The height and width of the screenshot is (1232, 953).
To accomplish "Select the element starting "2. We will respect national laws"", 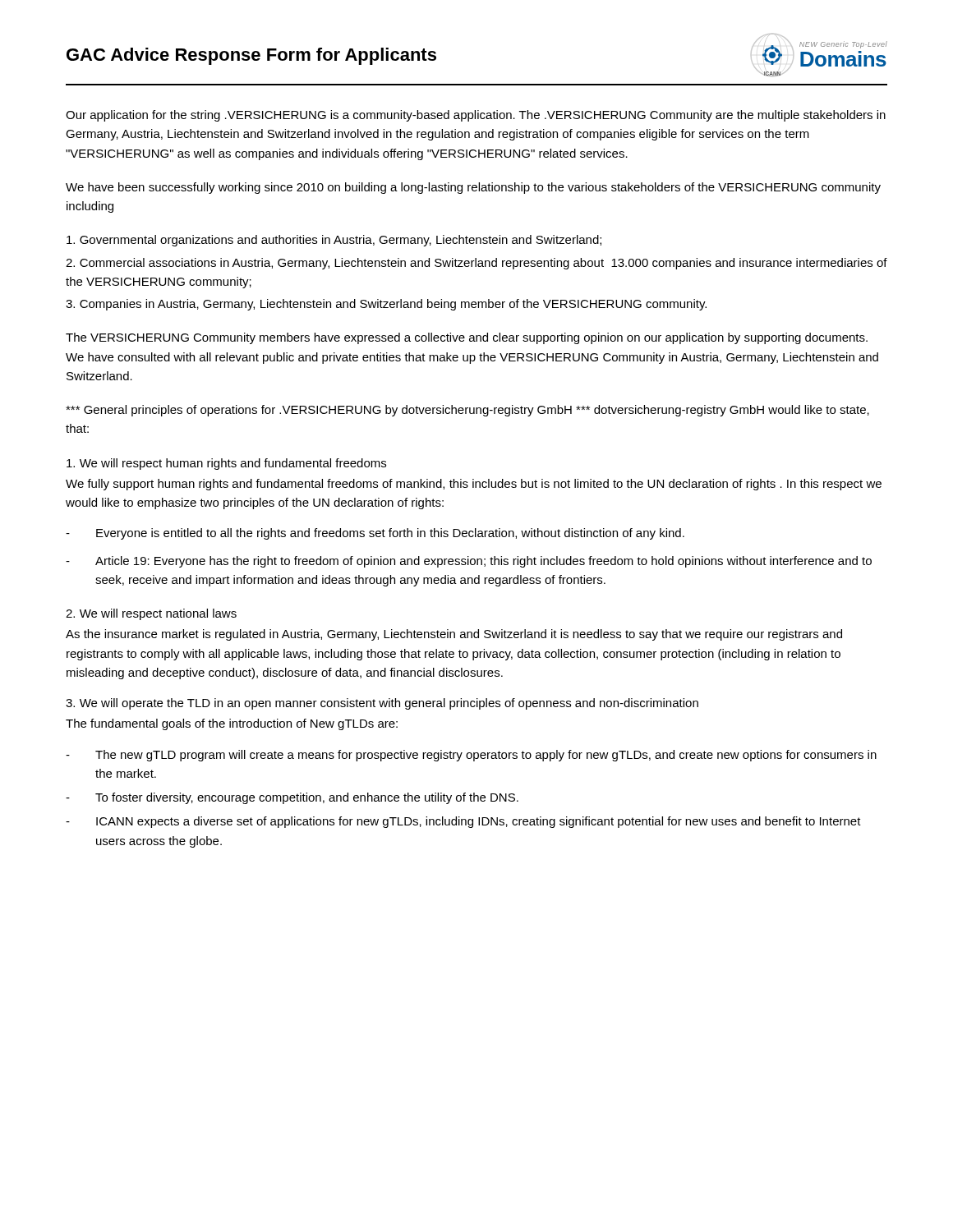I will [476, 643].
